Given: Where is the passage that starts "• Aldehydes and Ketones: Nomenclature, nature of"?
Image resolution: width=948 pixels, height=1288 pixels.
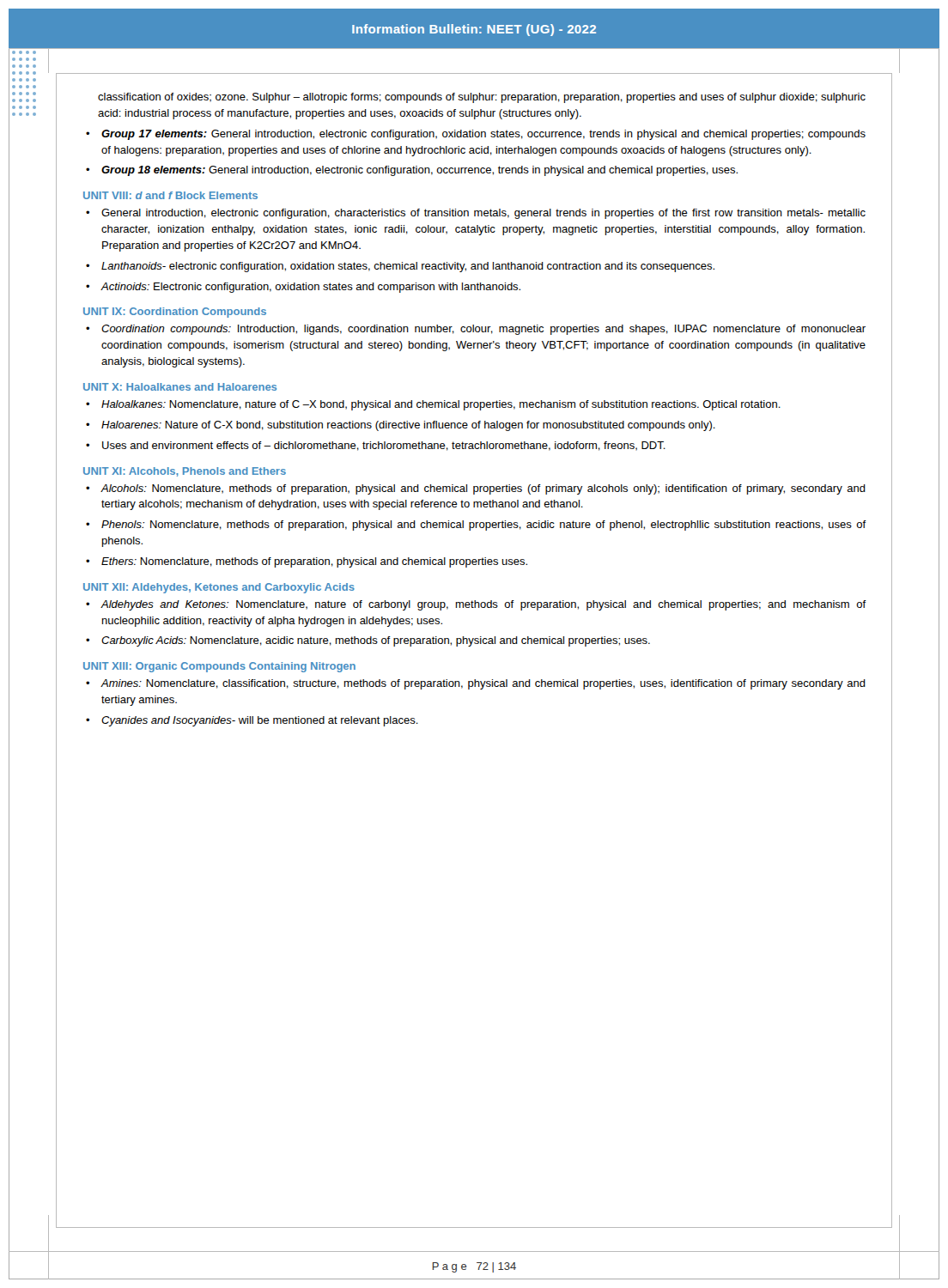Looking at the screenshot, I should (x=476, y=613).
